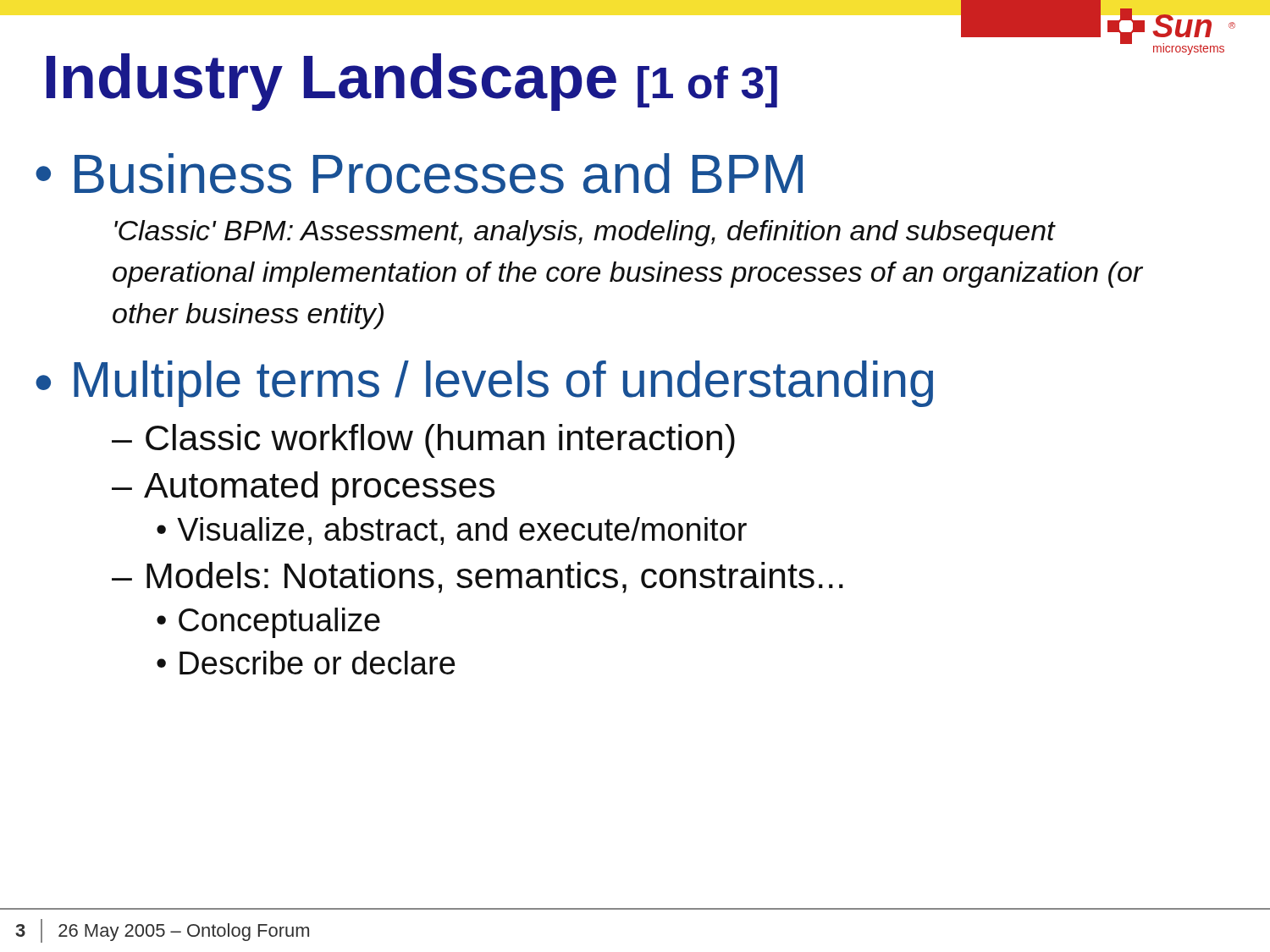Locate the list item that says "• Multiple terms / levels"
1270x952 pixels.
coord(485,382)
